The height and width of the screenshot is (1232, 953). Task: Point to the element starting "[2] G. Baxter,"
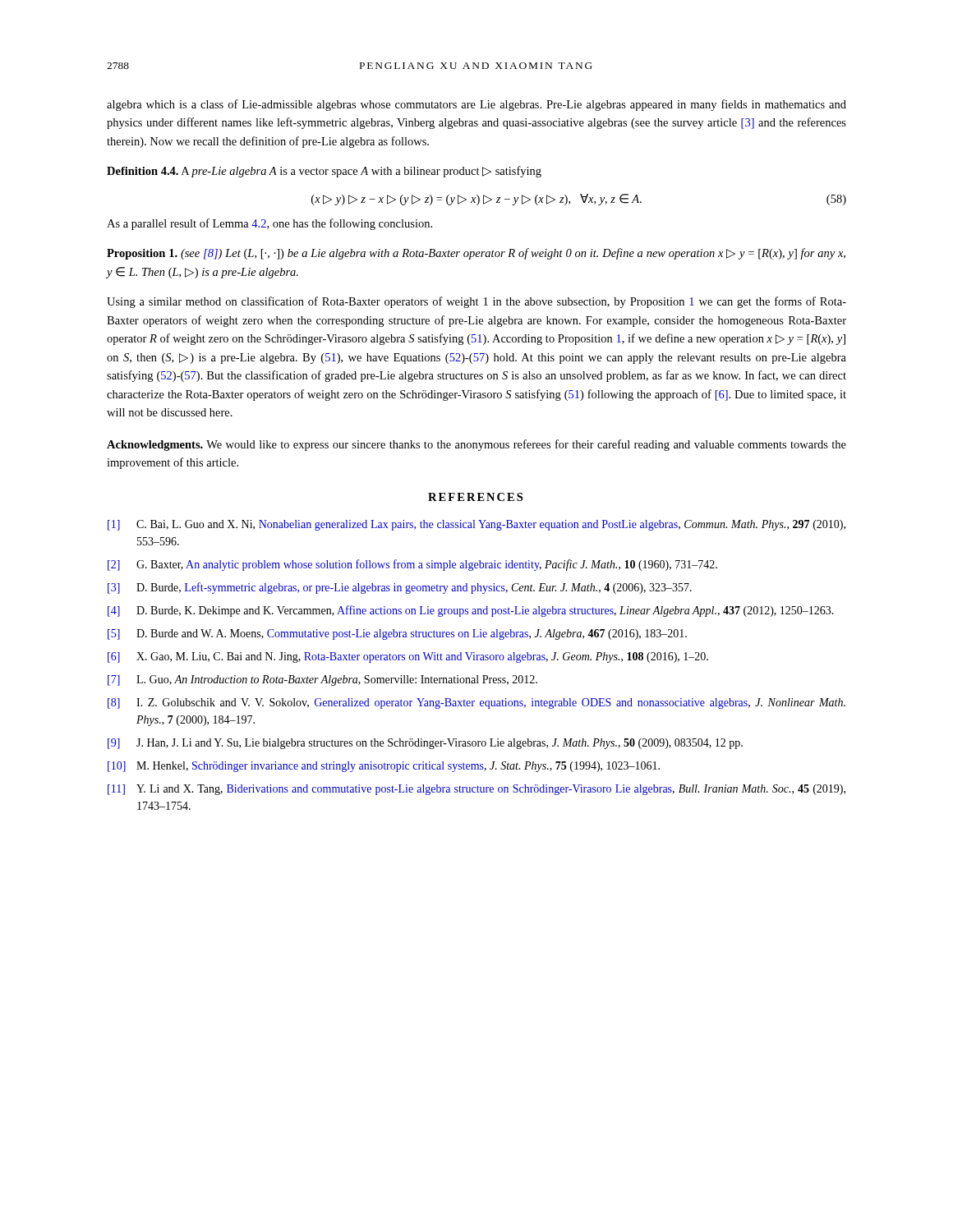tap(476, 564)
